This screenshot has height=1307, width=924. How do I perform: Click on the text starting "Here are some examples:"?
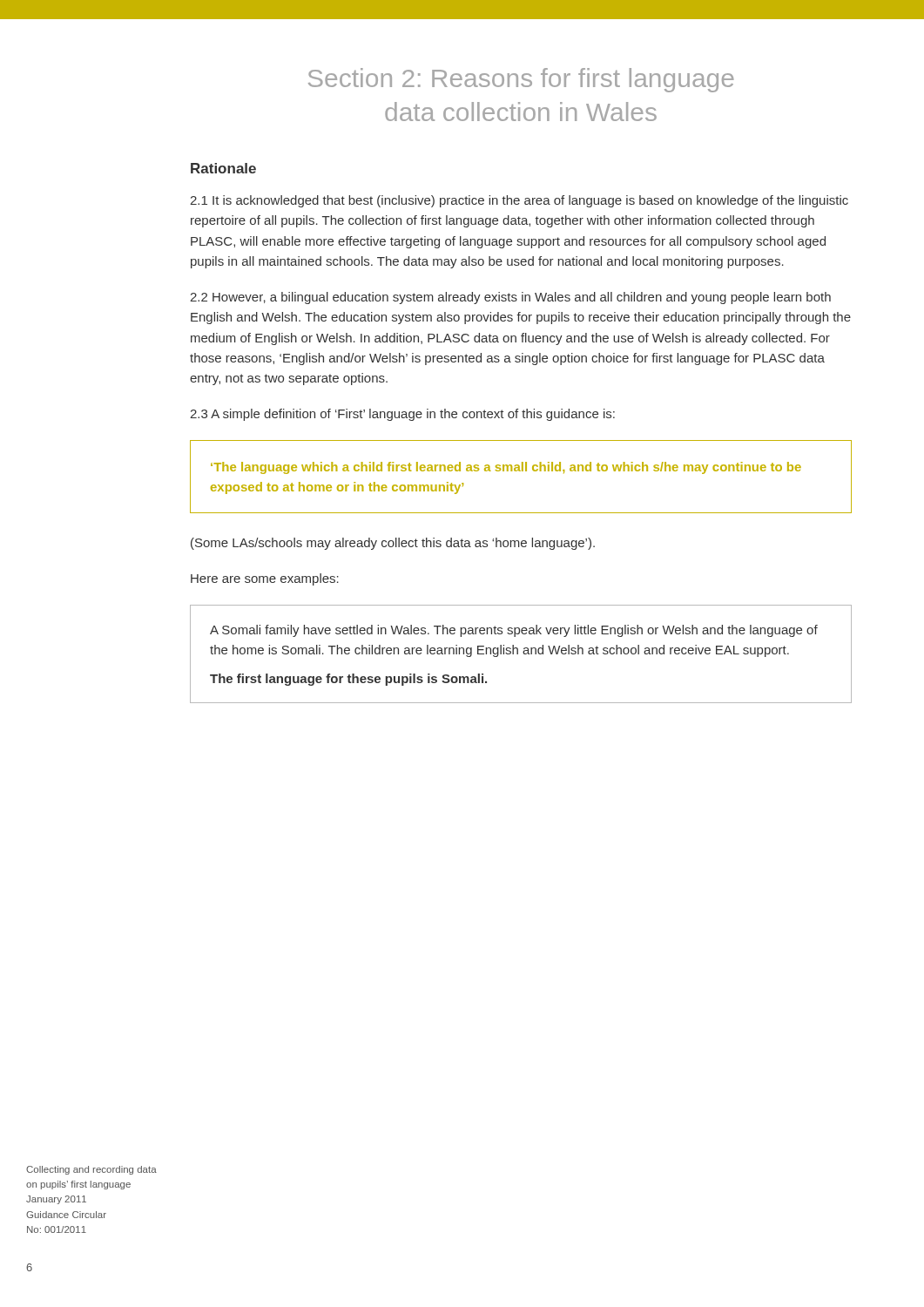(265, 578)
